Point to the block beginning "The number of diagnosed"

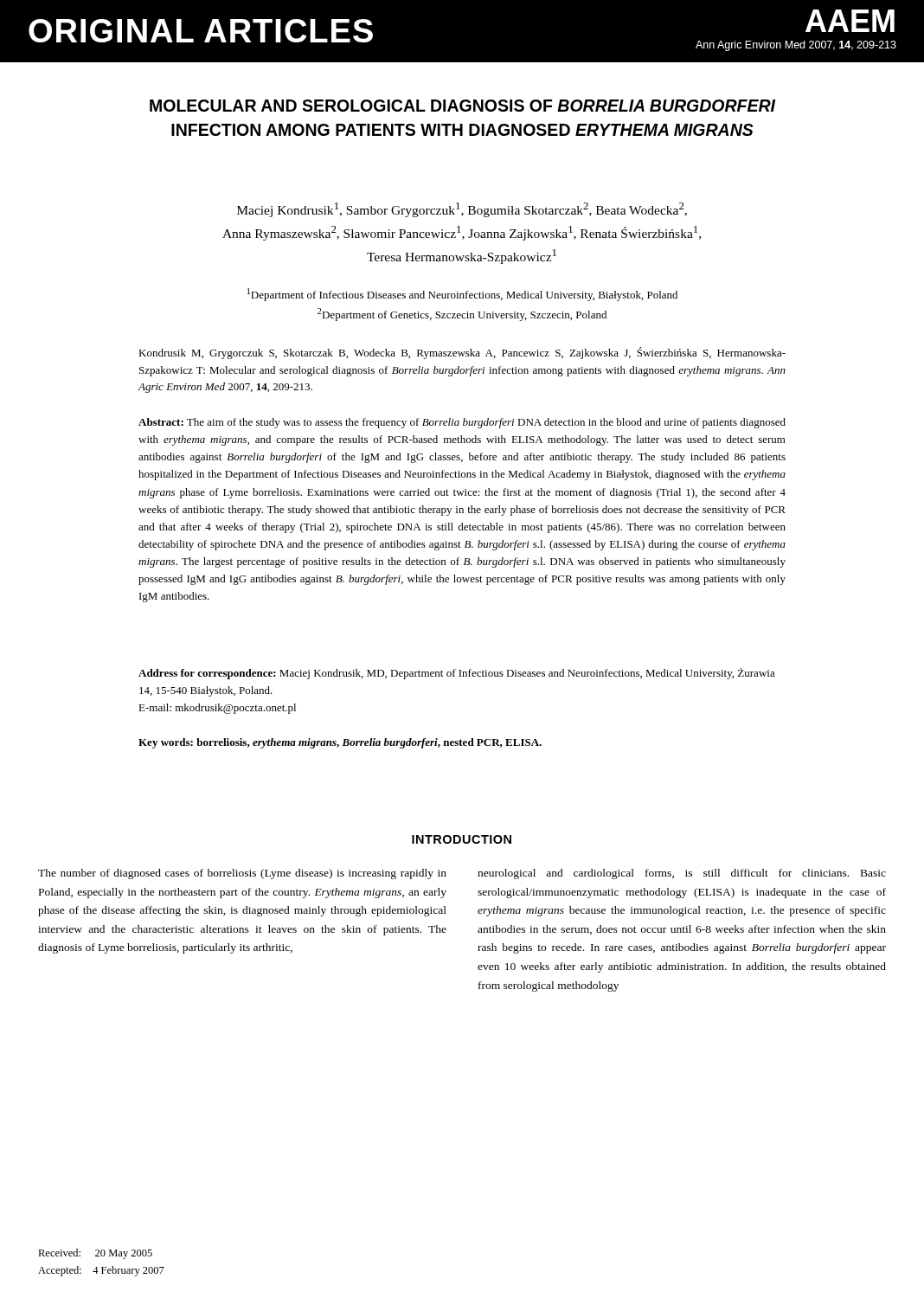coord(242,910)
